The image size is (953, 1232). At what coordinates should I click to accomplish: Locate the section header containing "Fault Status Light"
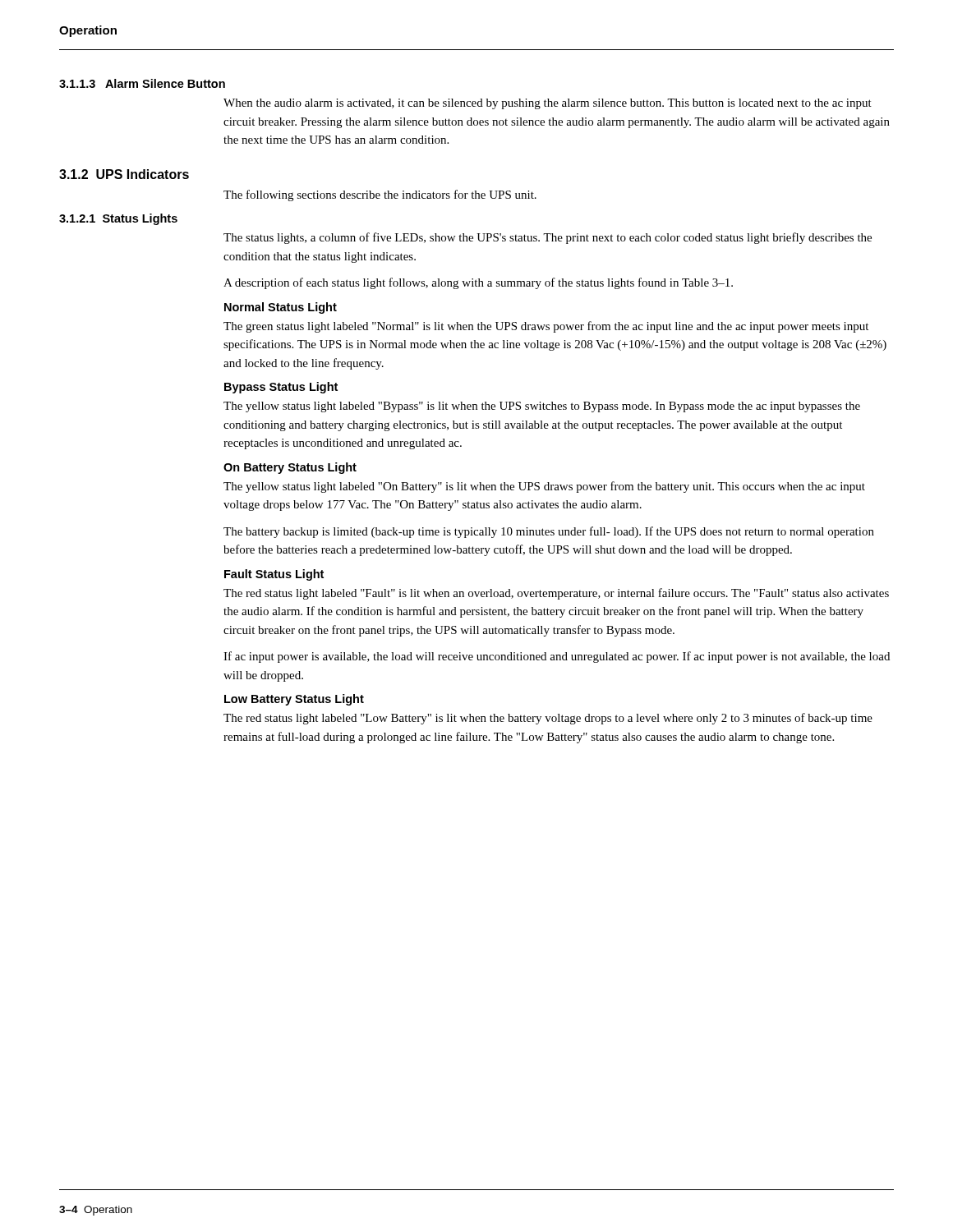[274, 574]
